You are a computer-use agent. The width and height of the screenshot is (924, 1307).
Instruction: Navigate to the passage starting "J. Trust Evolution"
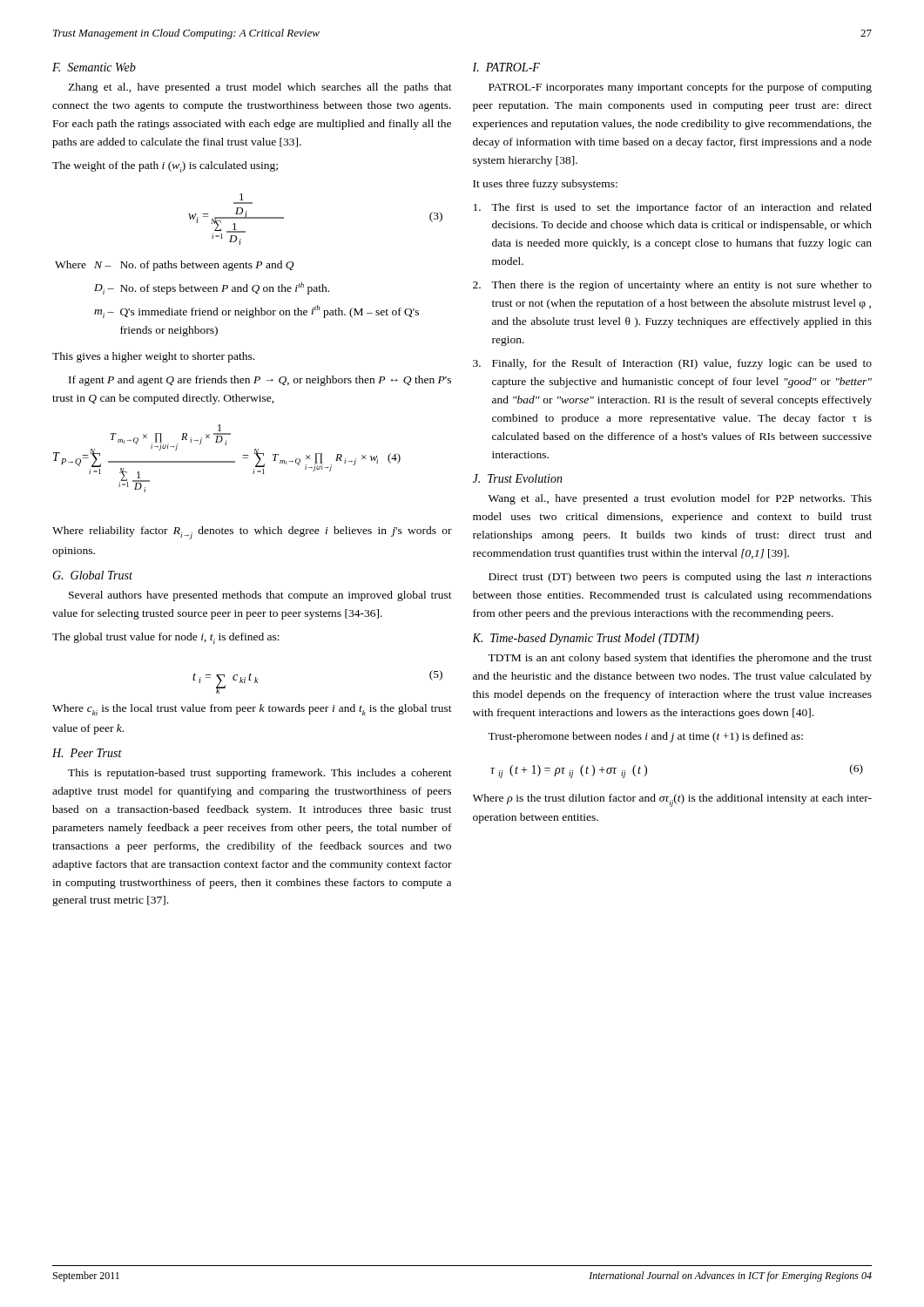[x=517, y=479]
